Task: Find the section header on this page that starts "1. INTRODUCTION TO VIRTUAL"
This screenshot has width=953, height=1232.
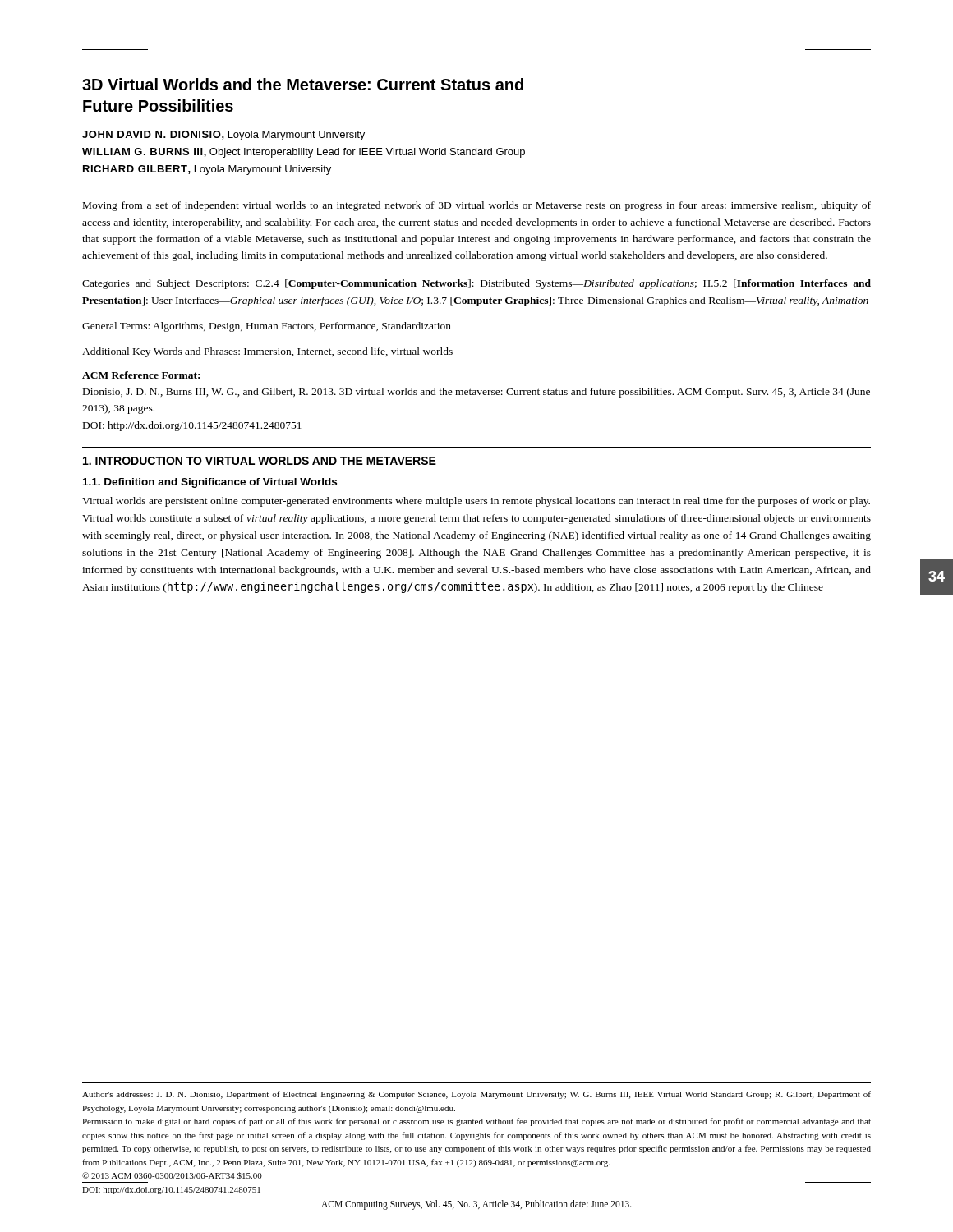Action: (x=259, y=461)
